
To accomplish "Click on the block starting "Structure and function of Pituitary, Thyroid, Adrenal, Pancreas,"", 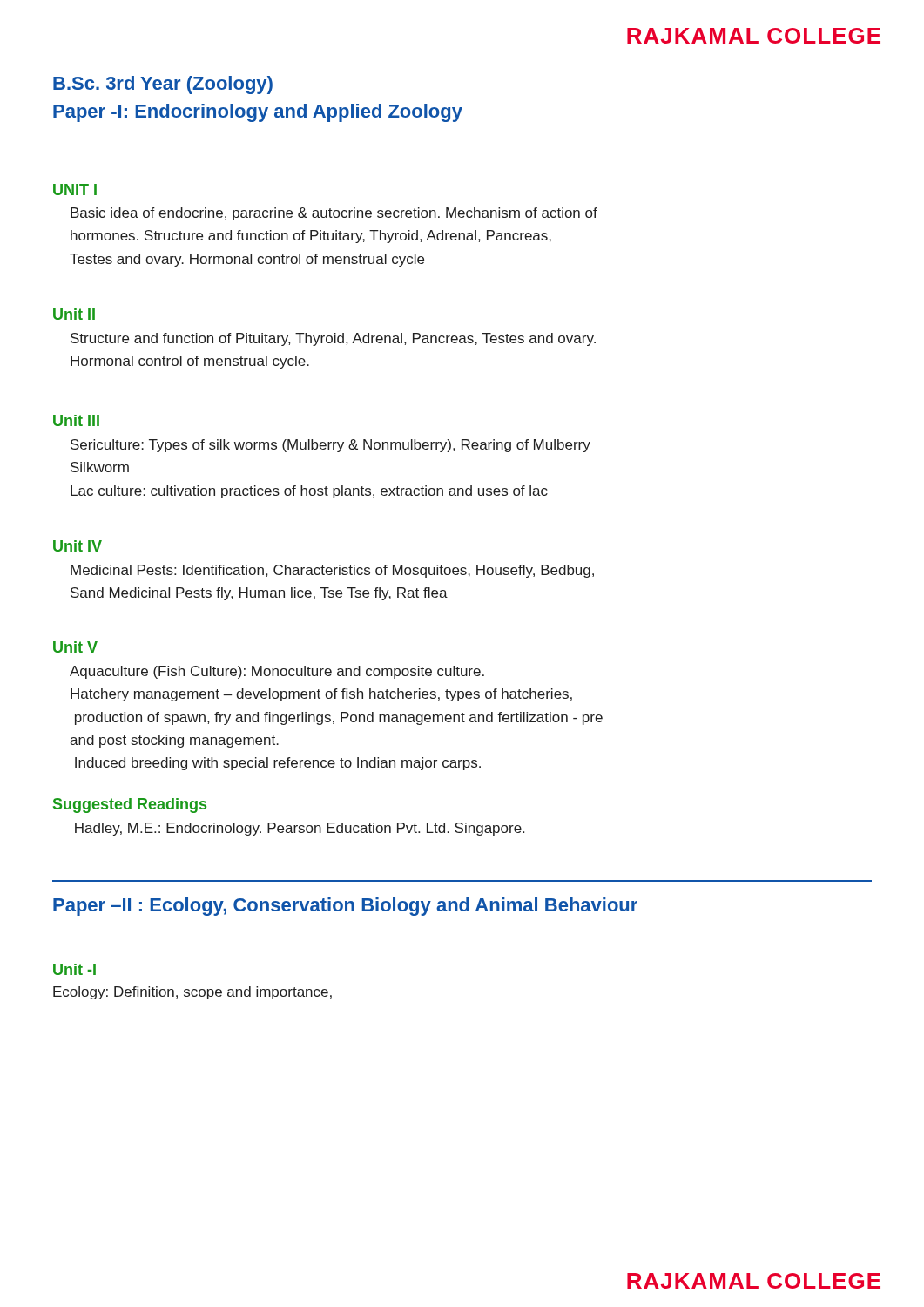I will (x=471, y=351).
